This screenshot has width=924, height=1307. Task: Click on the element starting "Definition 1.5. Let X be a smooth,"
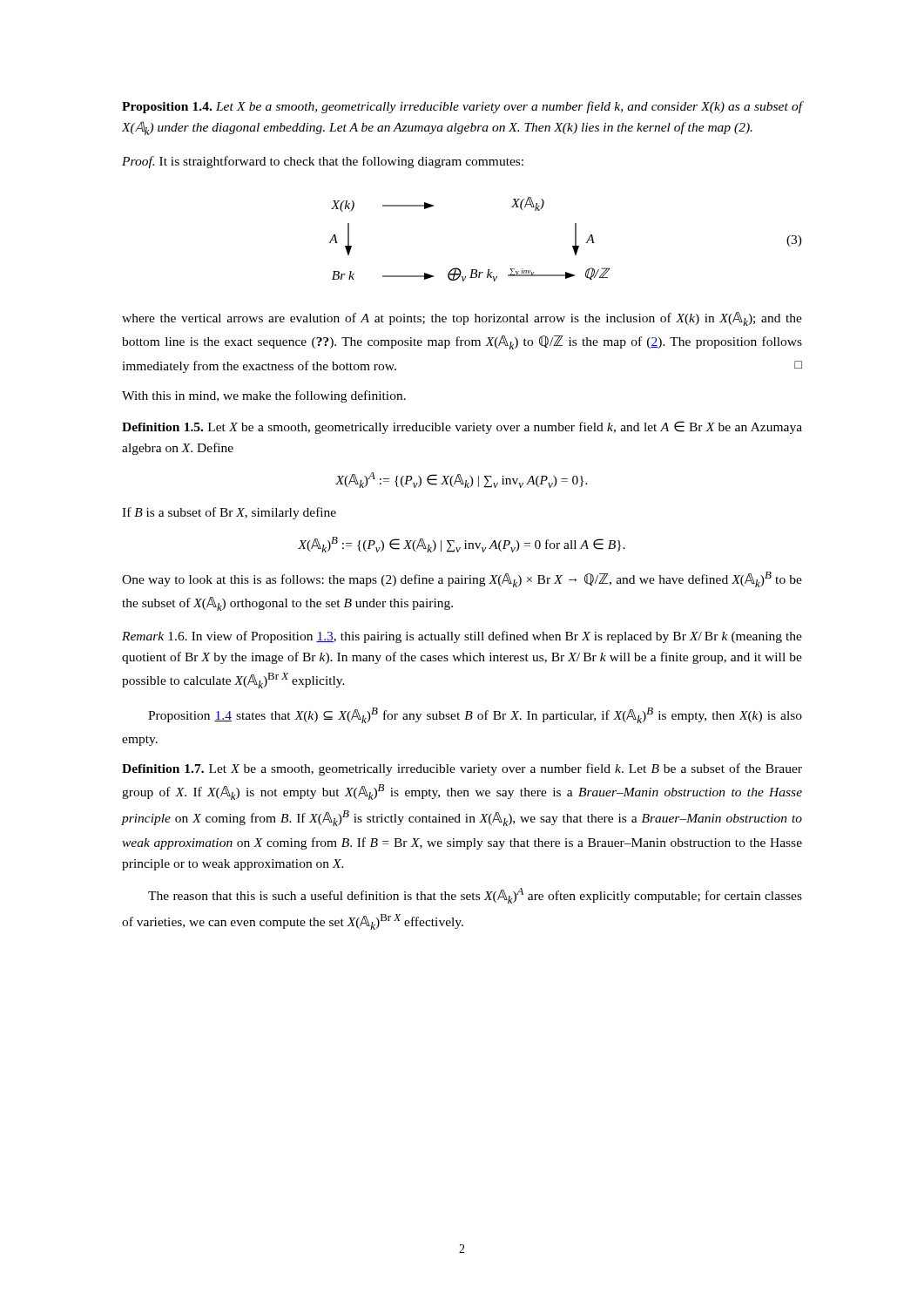coord(462,437)
